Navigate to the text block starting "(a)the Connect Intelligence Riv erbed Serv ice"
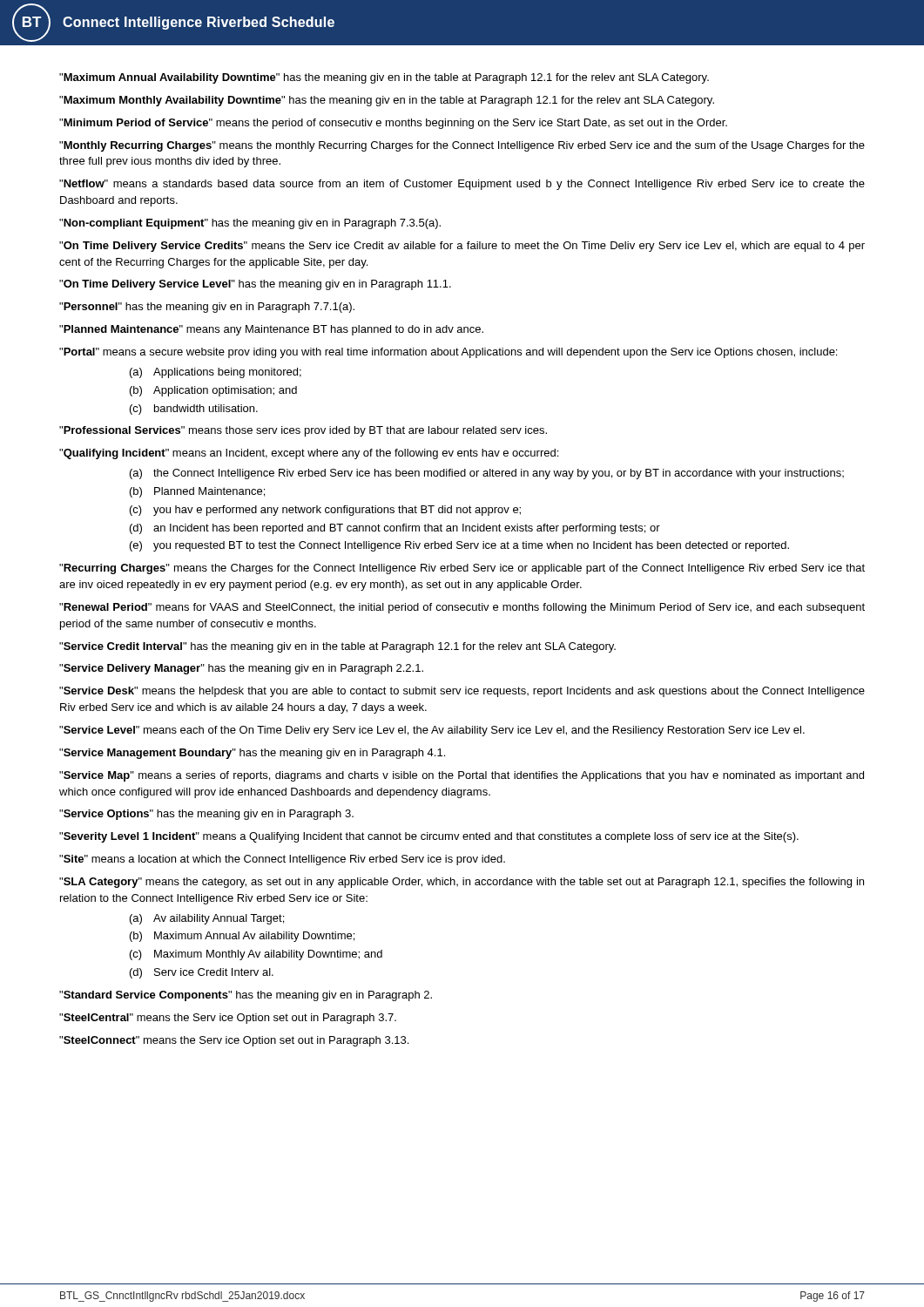Image resolution: width=924 pixels, height=1307 pixels. pos(487,474)
